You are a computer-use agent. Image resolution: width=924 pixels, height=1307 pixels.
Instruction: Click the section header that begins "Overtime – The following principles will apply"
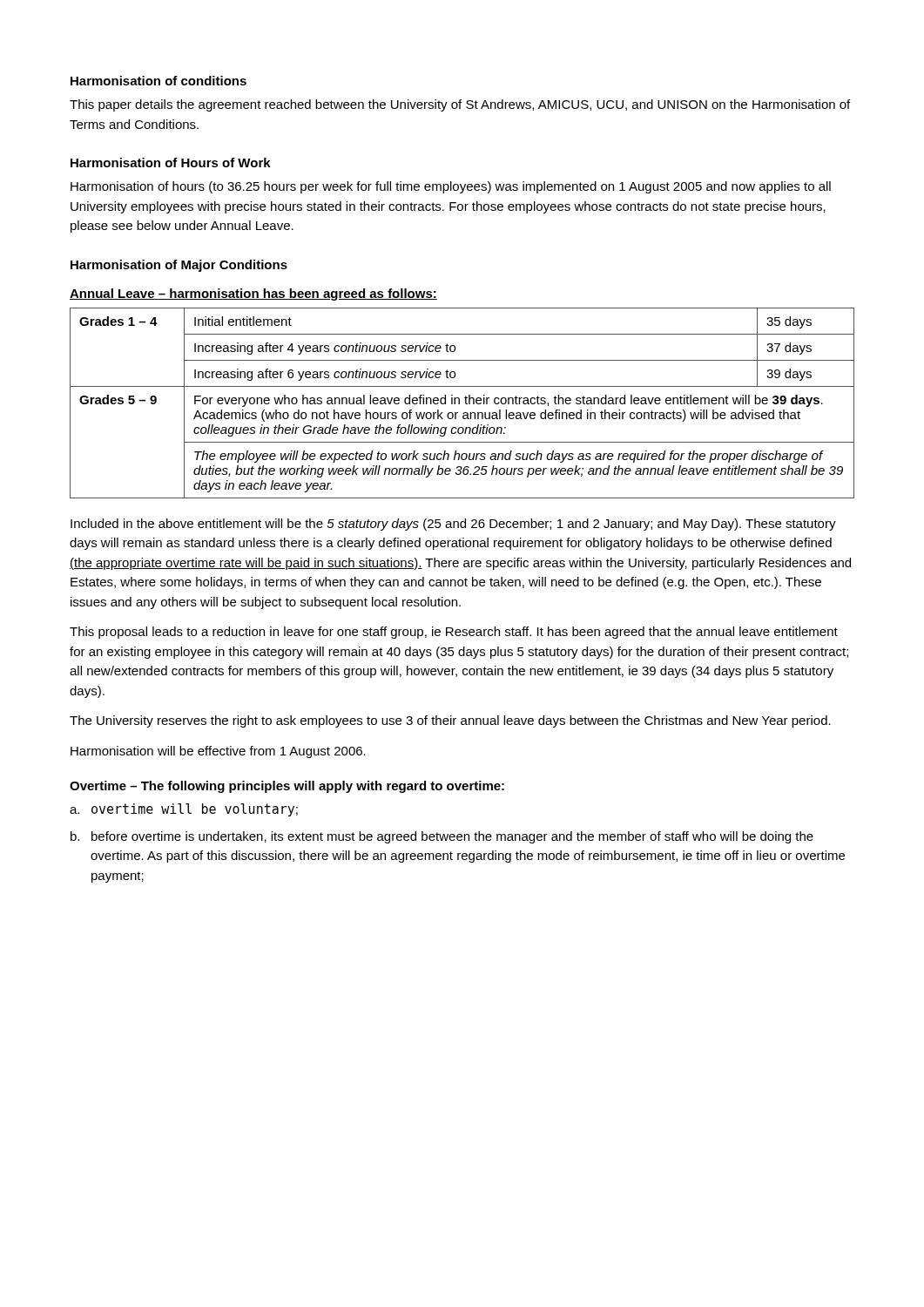pyautogui.click(x=287, y=786)
